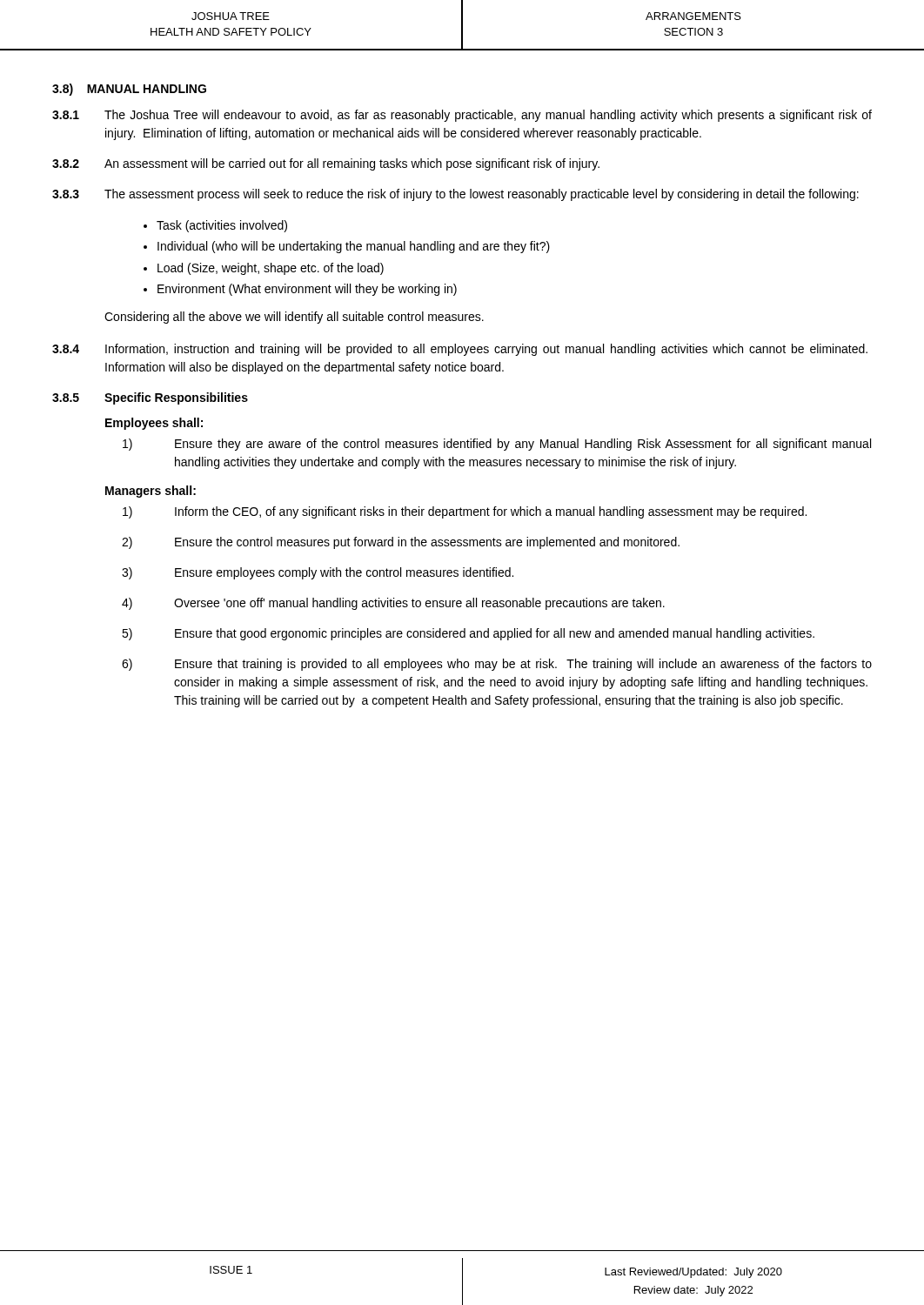924x1305 pixels.
Task: Click on the list item with the text "Environment (What environment will they"
Action: point(307,289)
